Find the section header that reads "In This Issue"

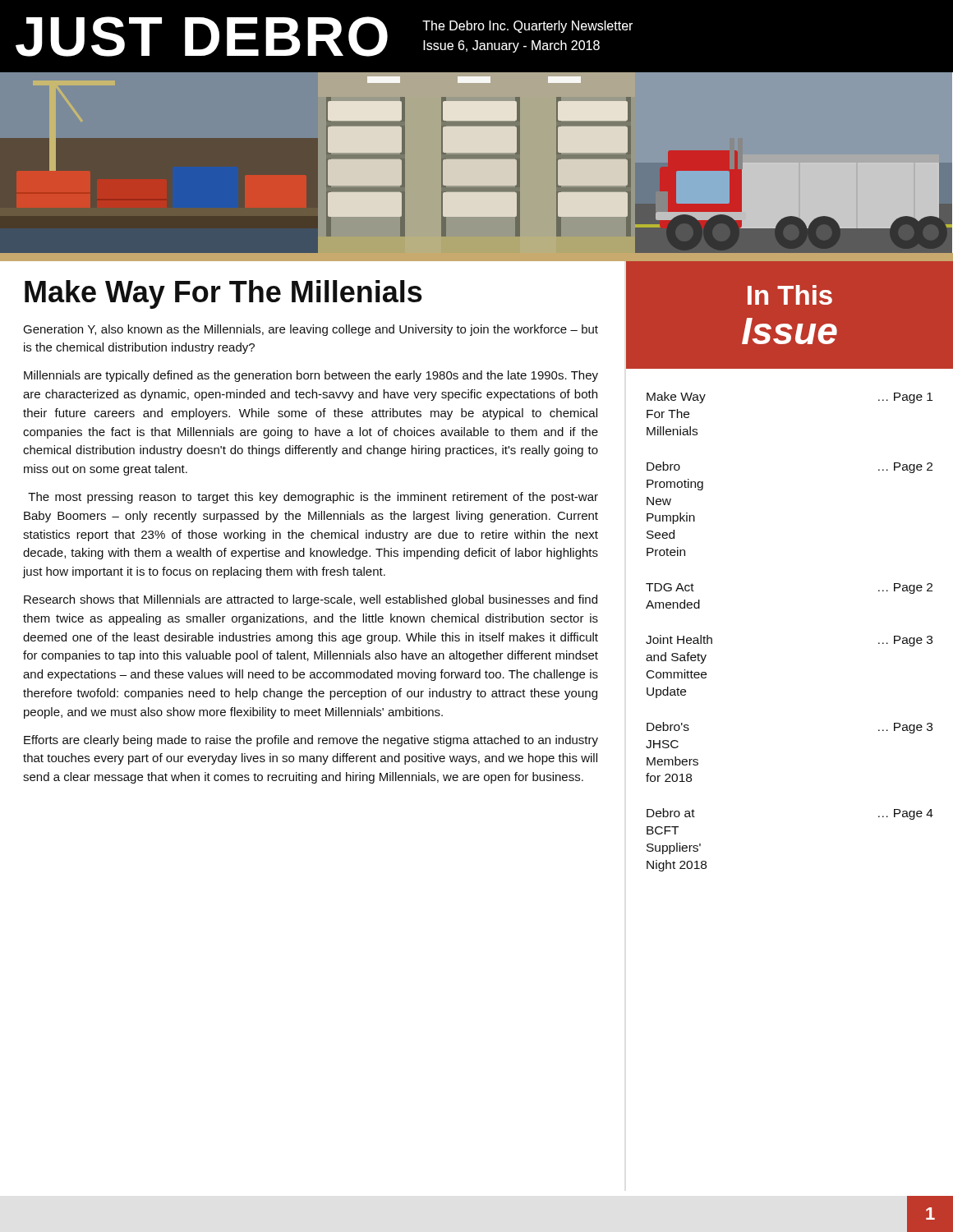point(790,316)
